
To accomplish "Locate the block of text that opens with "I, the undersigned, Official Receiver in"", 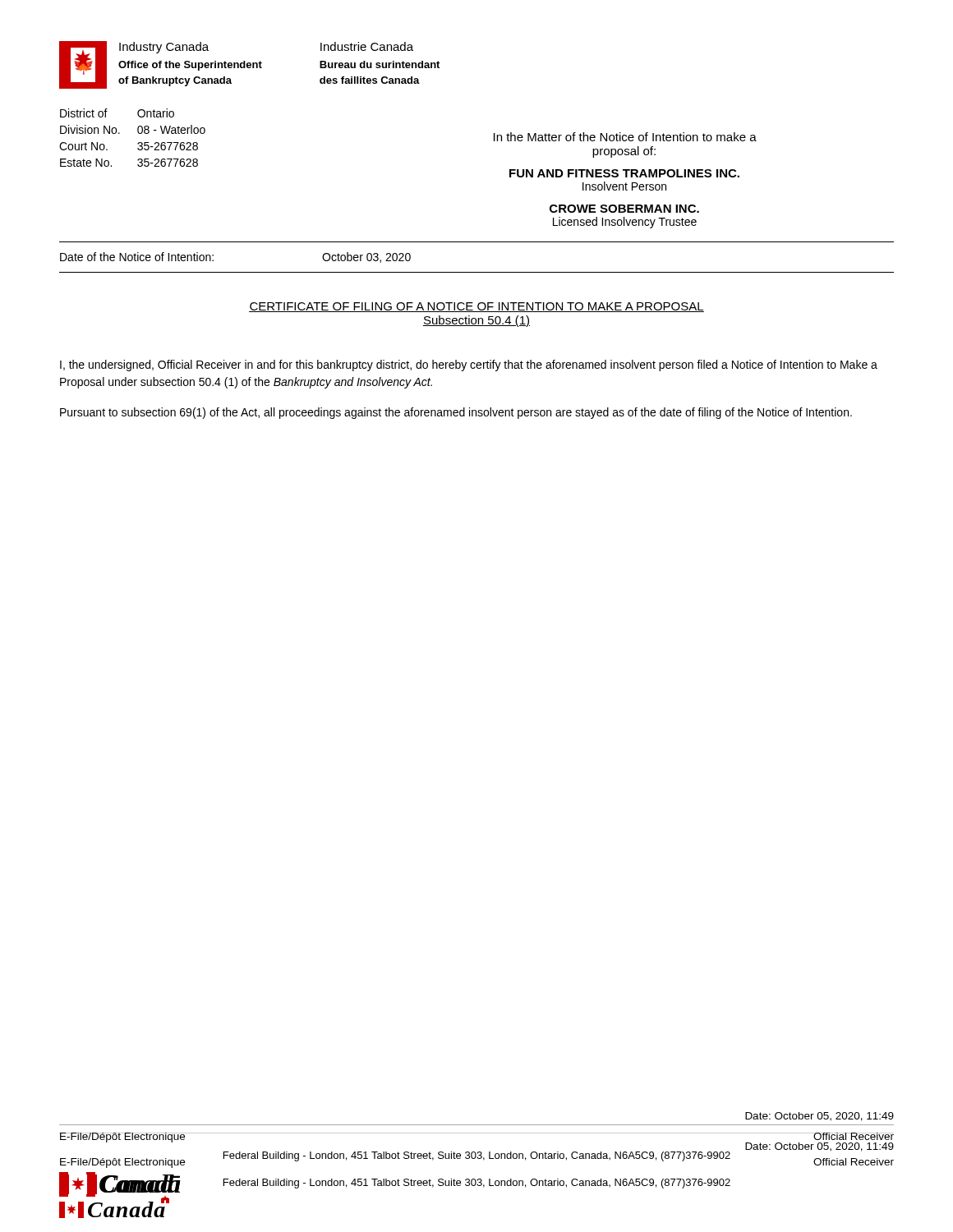I will tap(468, 373).
